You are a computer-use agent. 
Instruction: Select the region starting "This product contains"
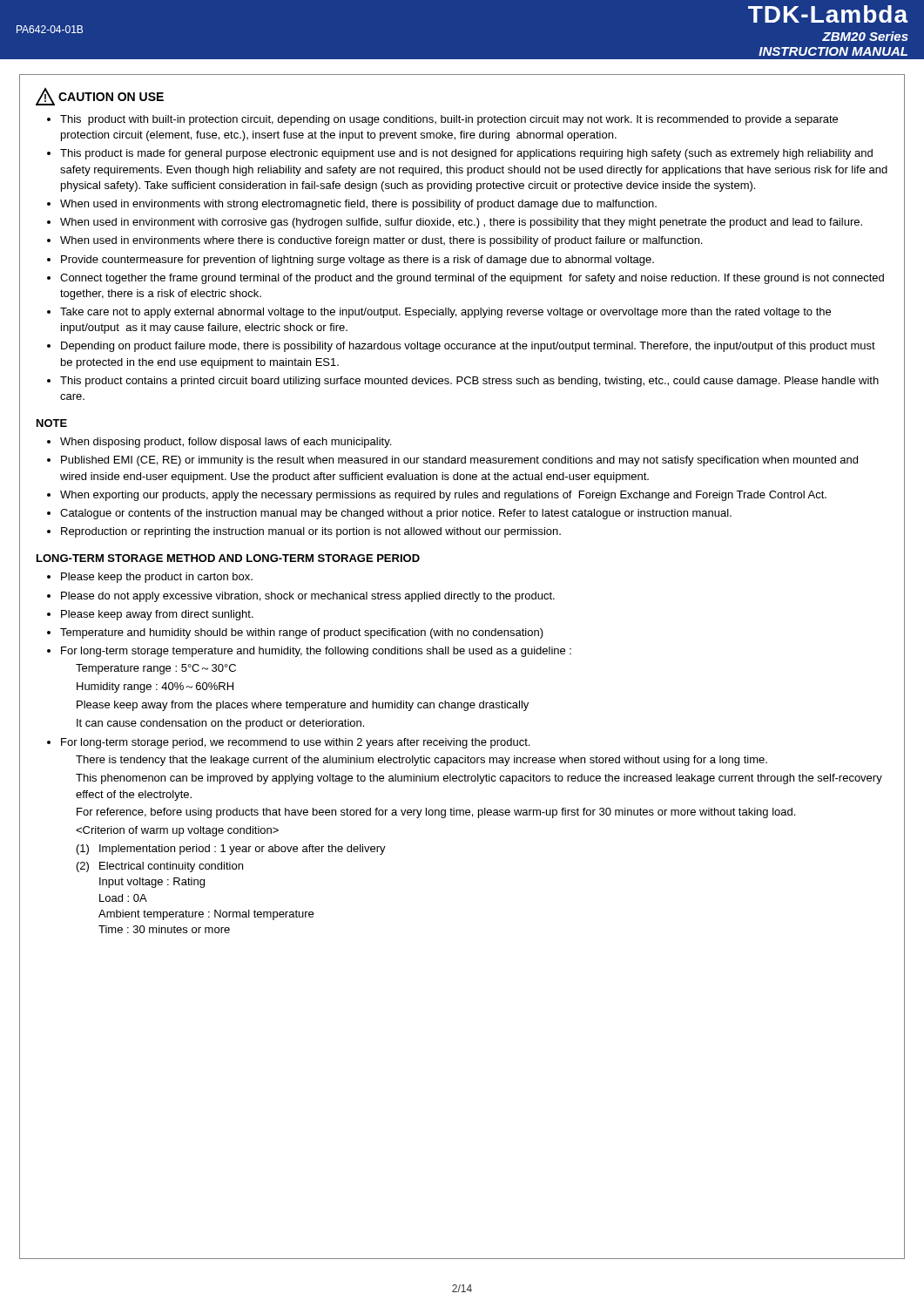[469, 388]
